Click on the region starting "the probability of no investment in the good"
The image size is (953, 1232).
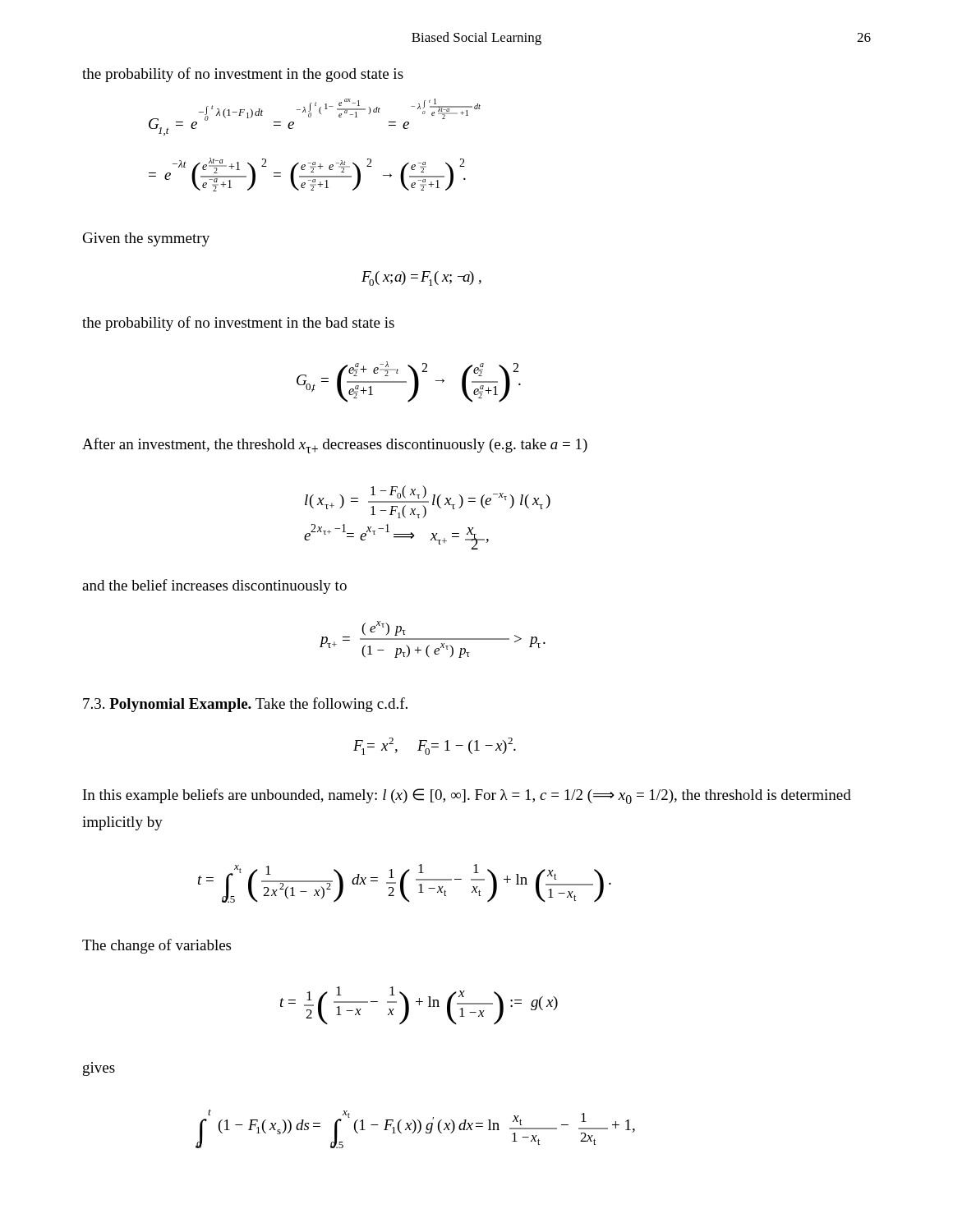[243, 74]
